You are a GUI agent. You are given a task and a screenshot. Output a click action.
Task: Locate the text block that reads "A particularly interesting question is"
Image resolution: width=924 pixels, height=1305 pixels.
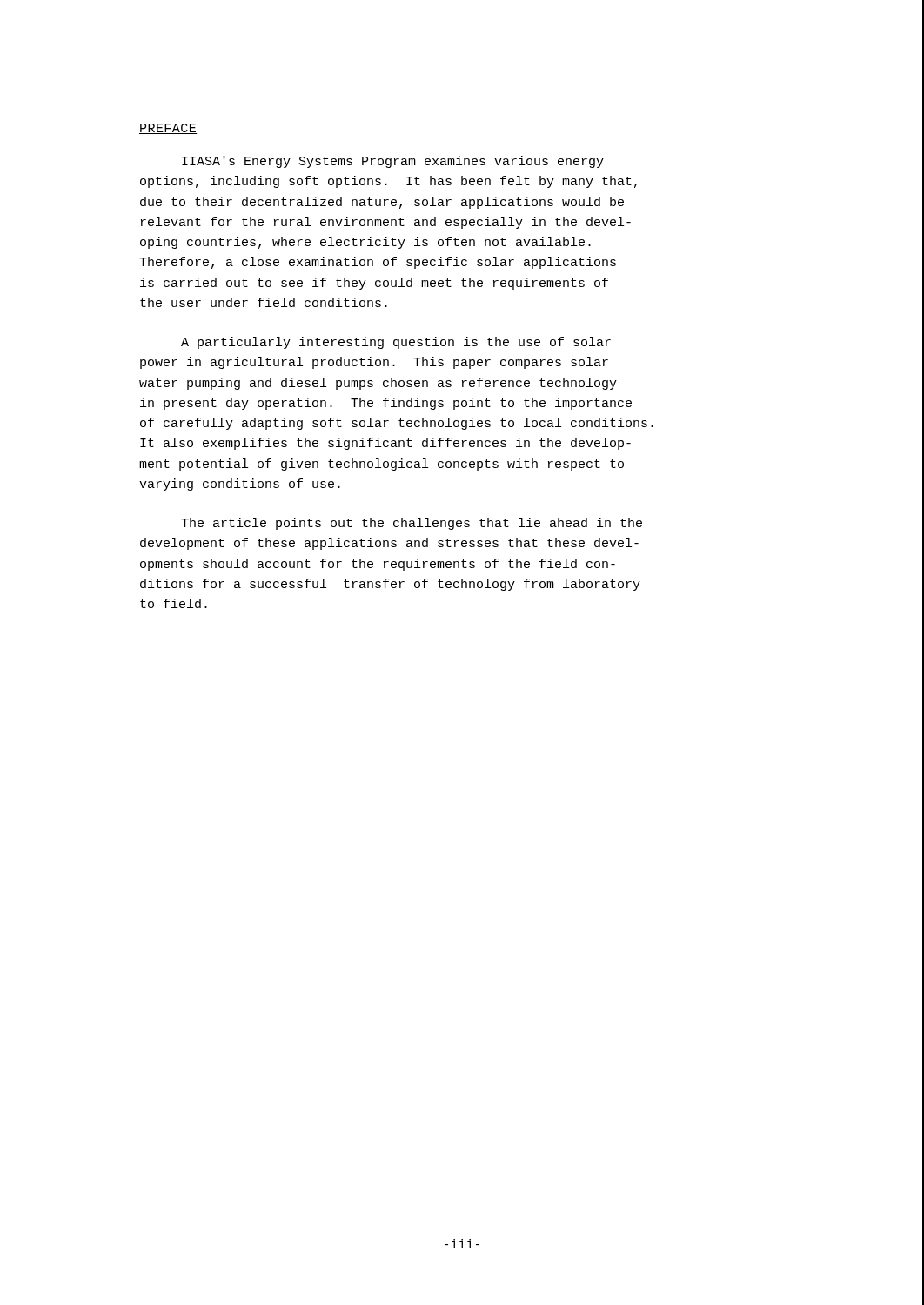(x=398, y=414)
